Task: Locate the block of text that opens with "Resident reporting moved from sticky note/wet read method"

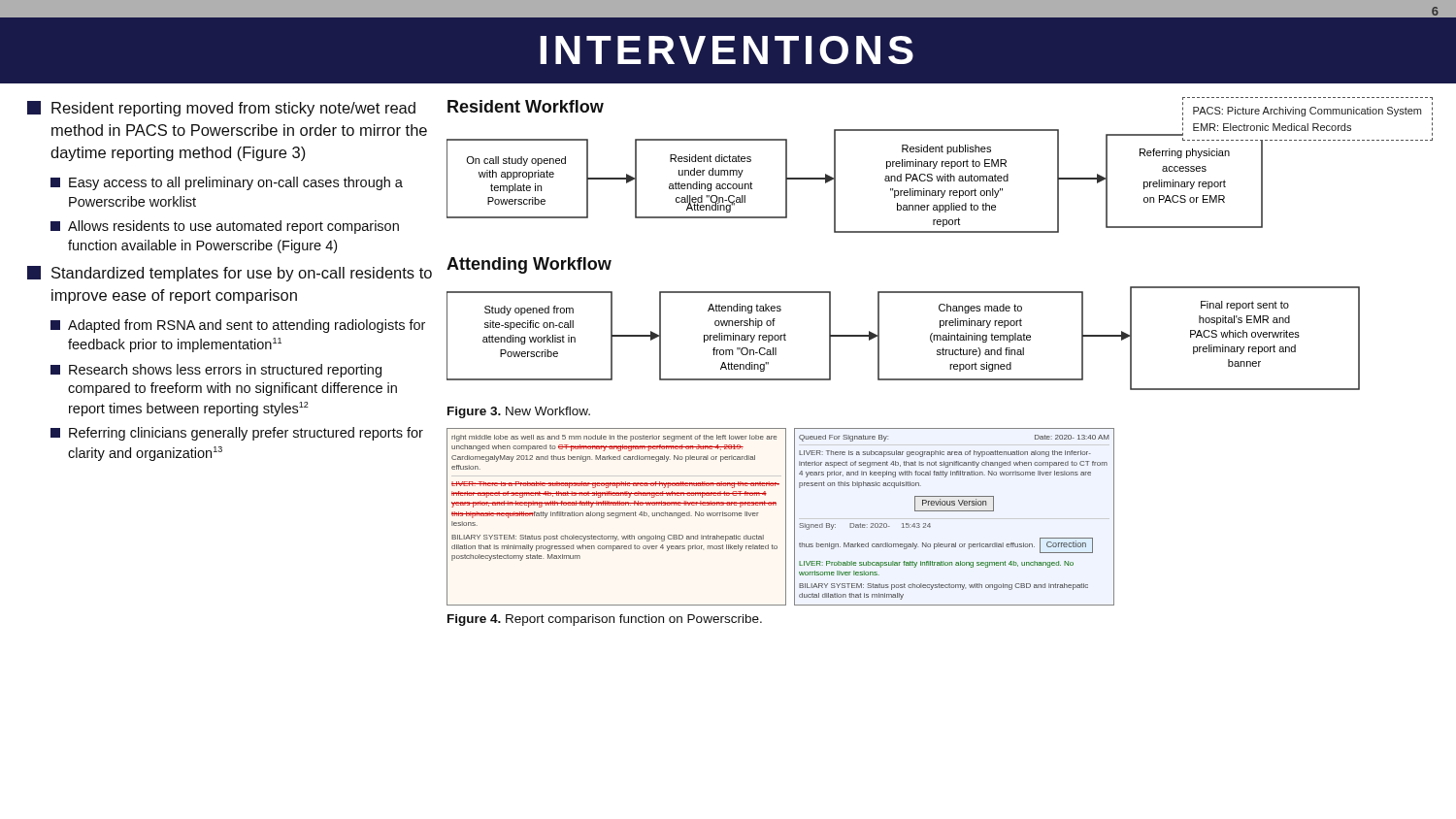Action: click(x=231, y=131)
